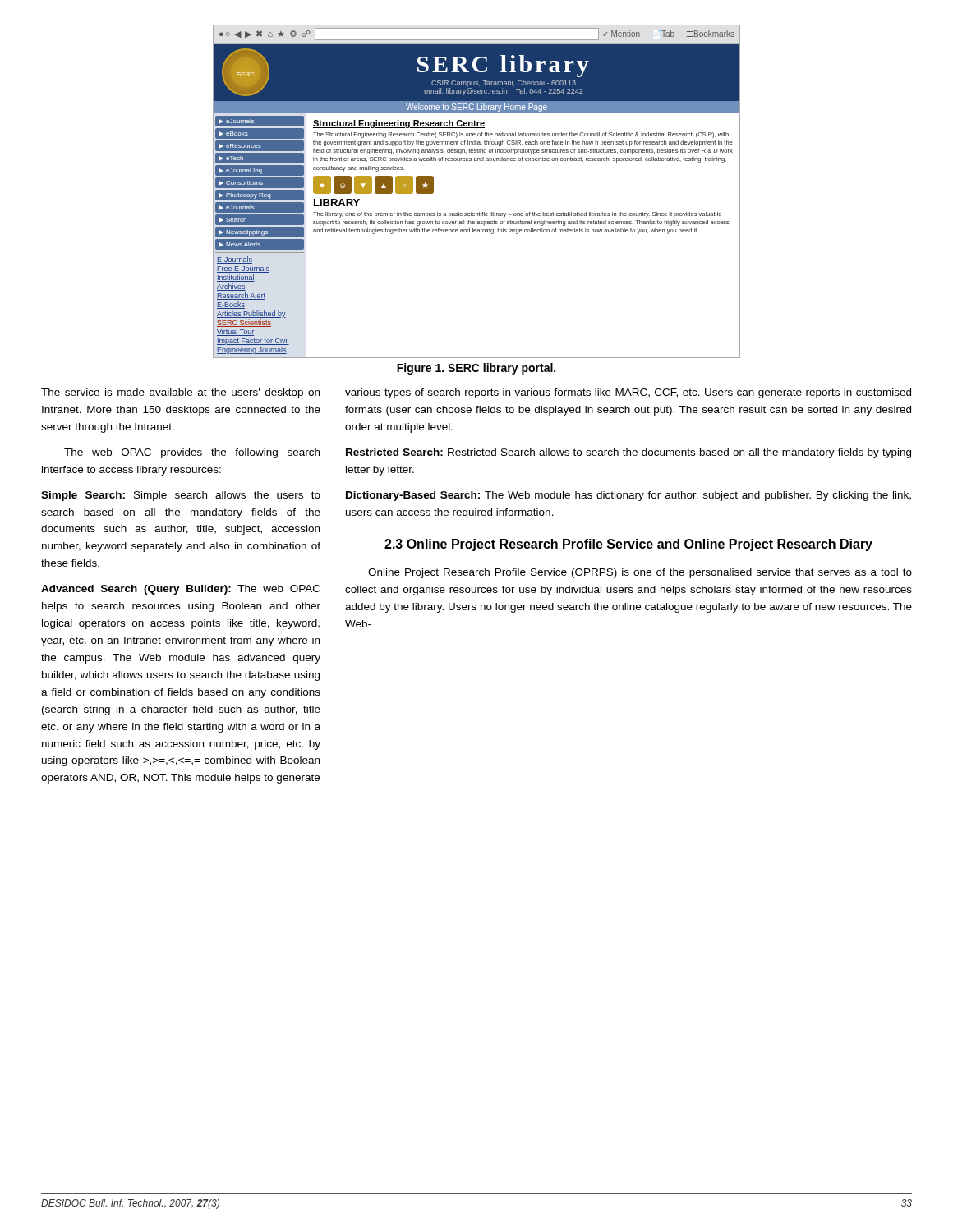Screen dimensions: 1232x953
Task: Select the text block starting "Dictionary-Based Search: The Web"
Action: 629,503
